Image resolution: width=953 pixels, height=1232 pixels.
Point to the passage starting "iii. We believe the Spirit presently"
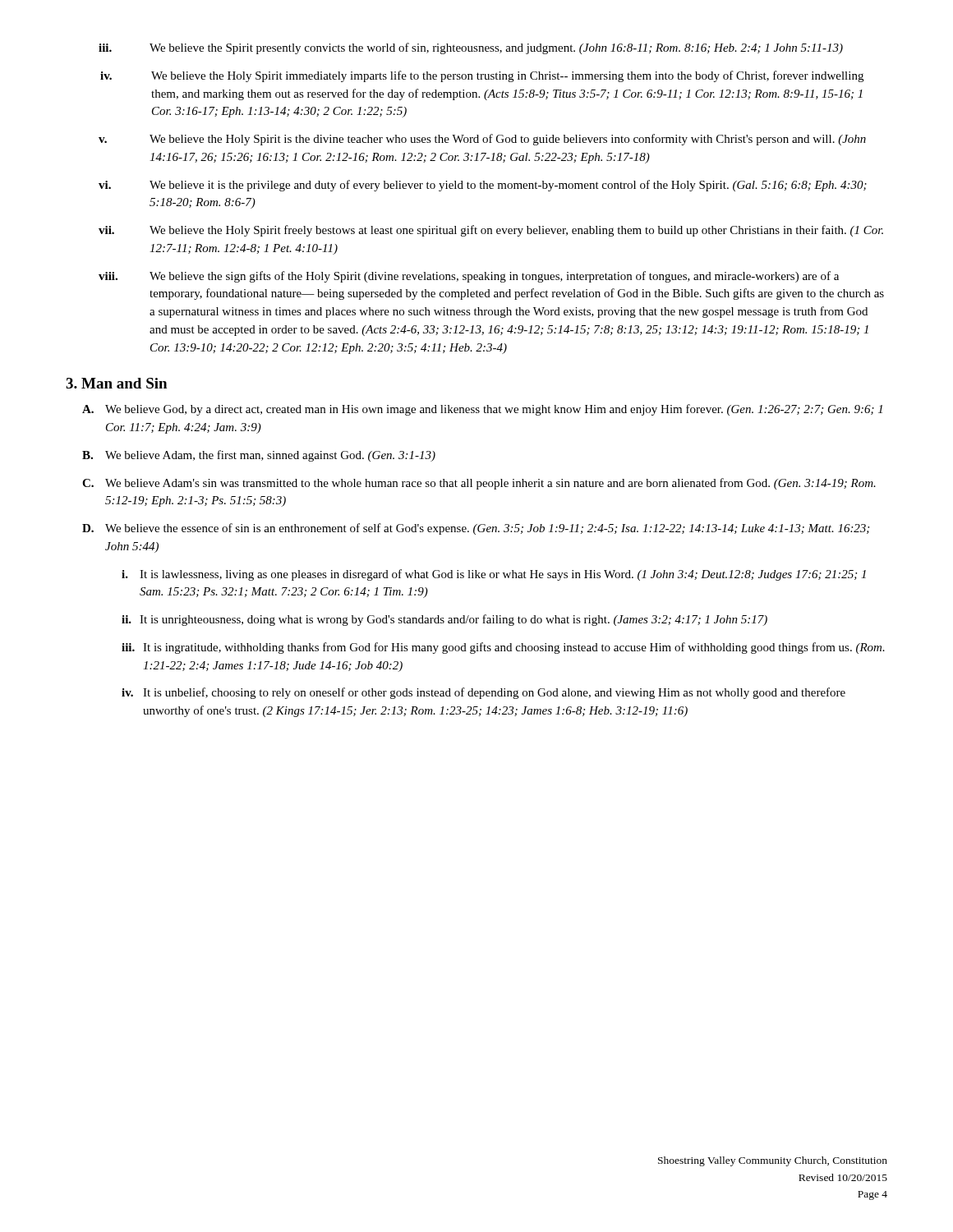coord(493,48)
